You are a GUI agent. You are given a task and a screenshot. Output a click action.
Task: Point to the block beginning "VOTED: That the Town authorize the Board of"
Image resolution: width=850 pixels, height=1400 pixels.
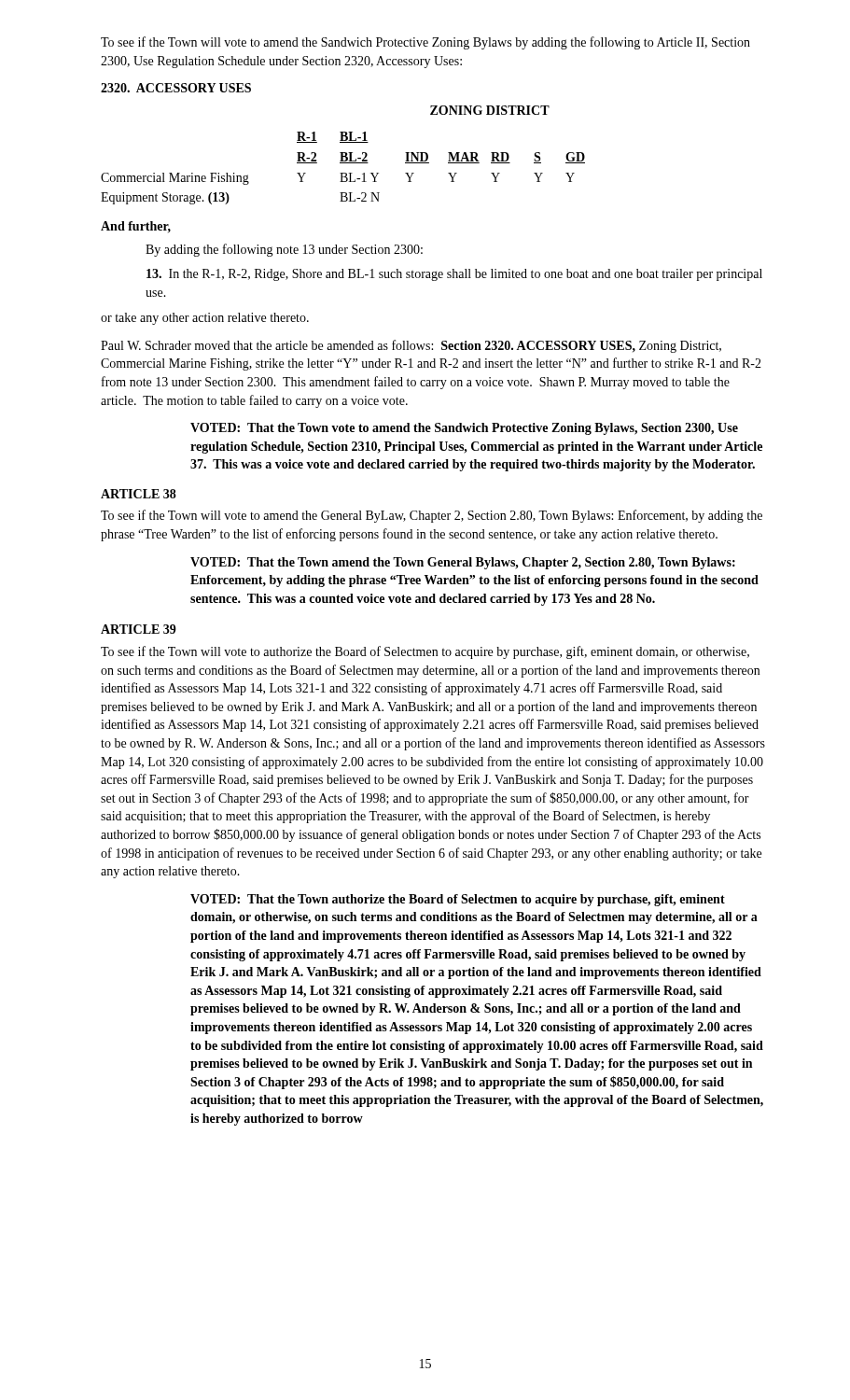[x=477, y=1009]
